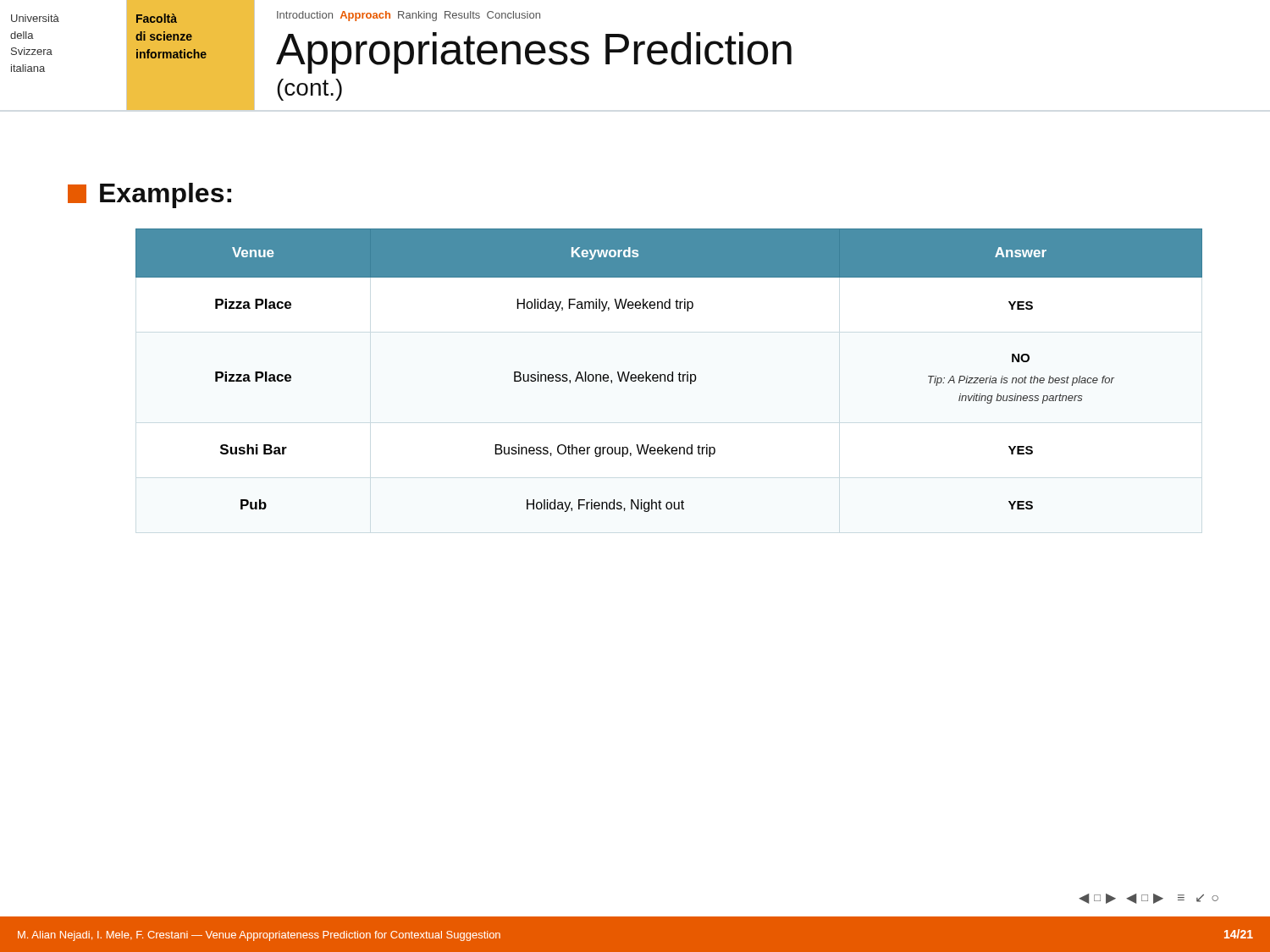Click the section header
Image resolution: width=1270 pixels, height=952 pixels.
click(151, 193)
